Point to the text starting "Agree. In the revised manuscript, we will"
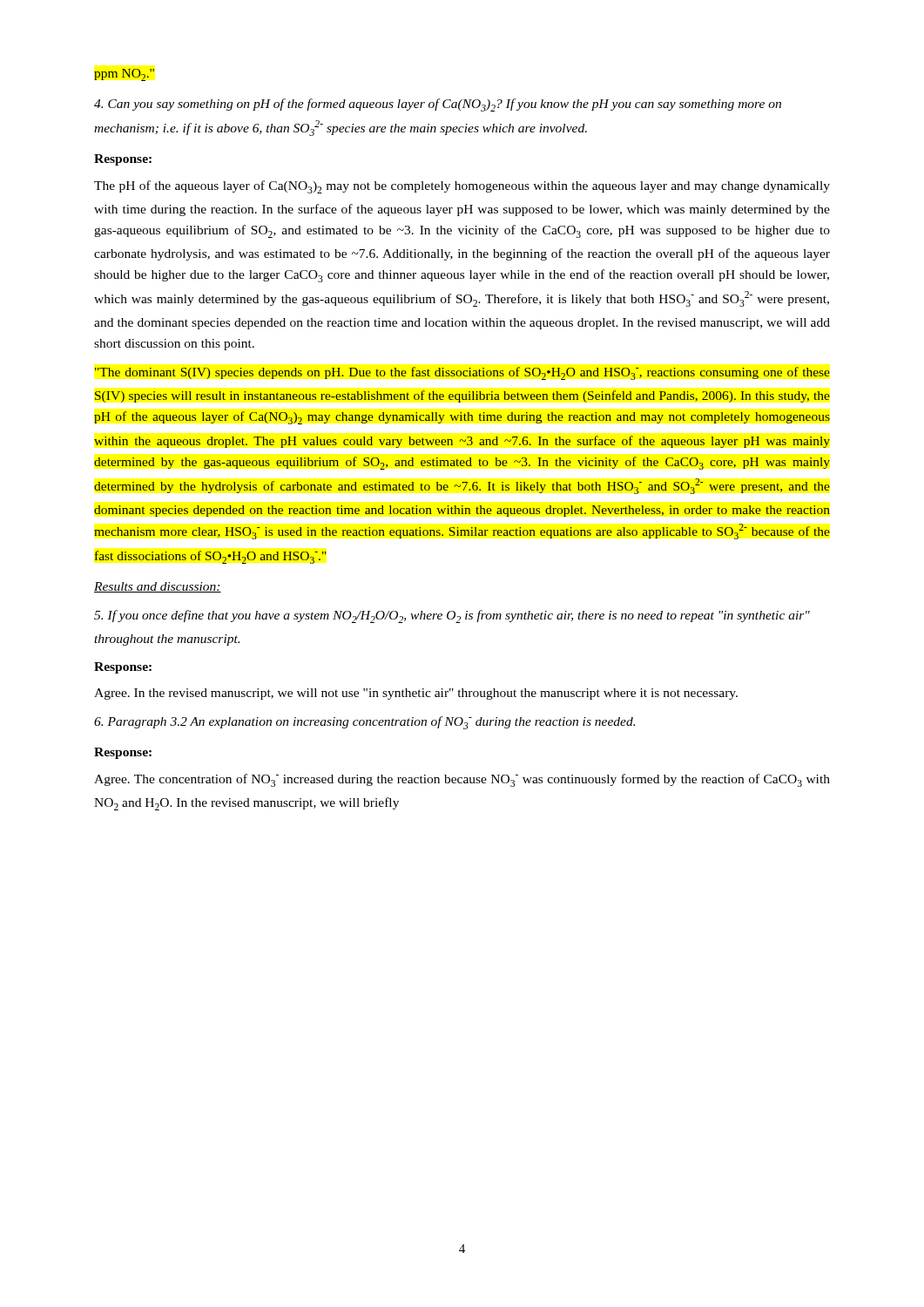Screen dimensions: 1307x924 (x=416, y=692)
